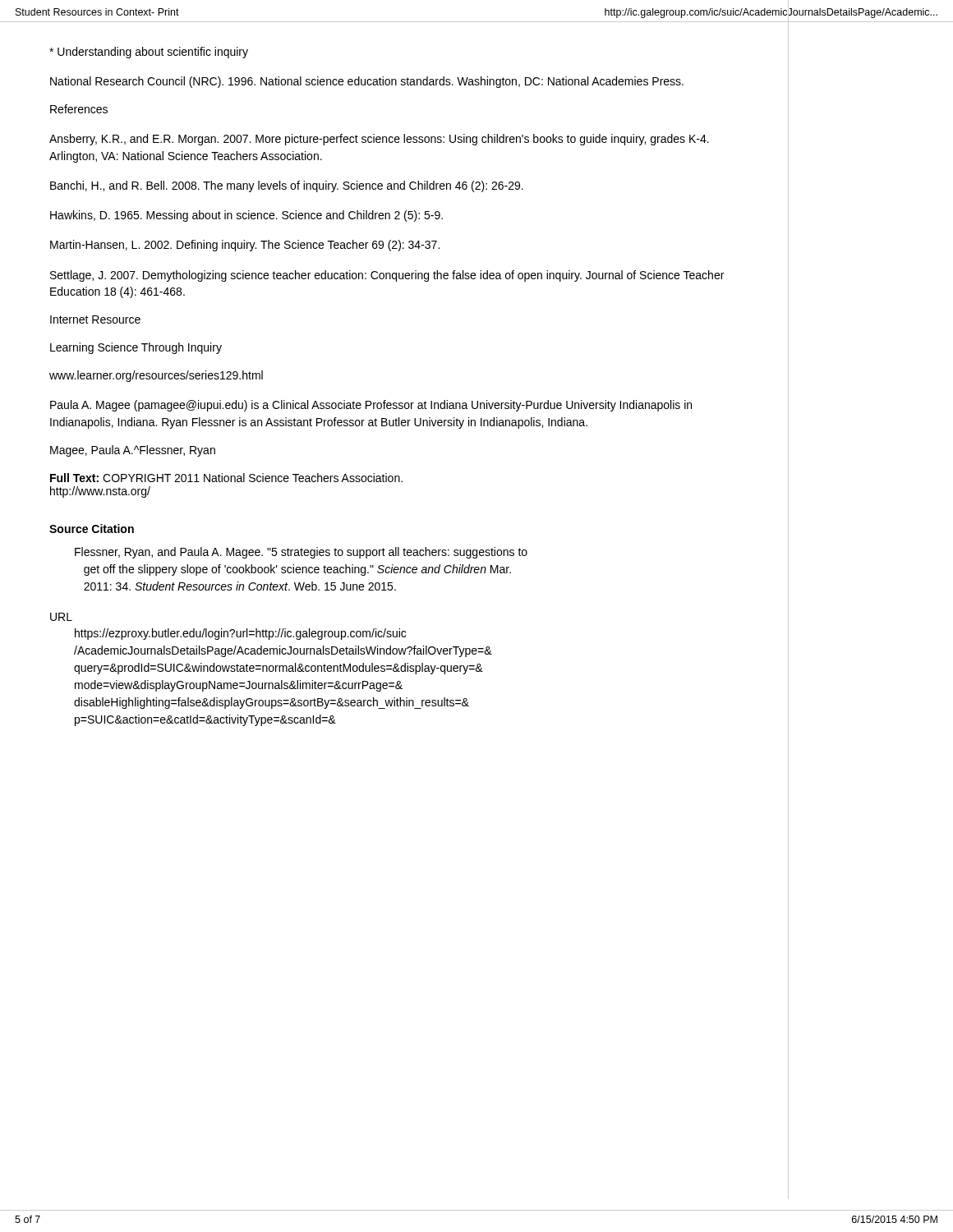
Task: Click on the text block that says "Full Text: COPYRIGHT 2011 National Science Teachers"
Action: point(226,485)
